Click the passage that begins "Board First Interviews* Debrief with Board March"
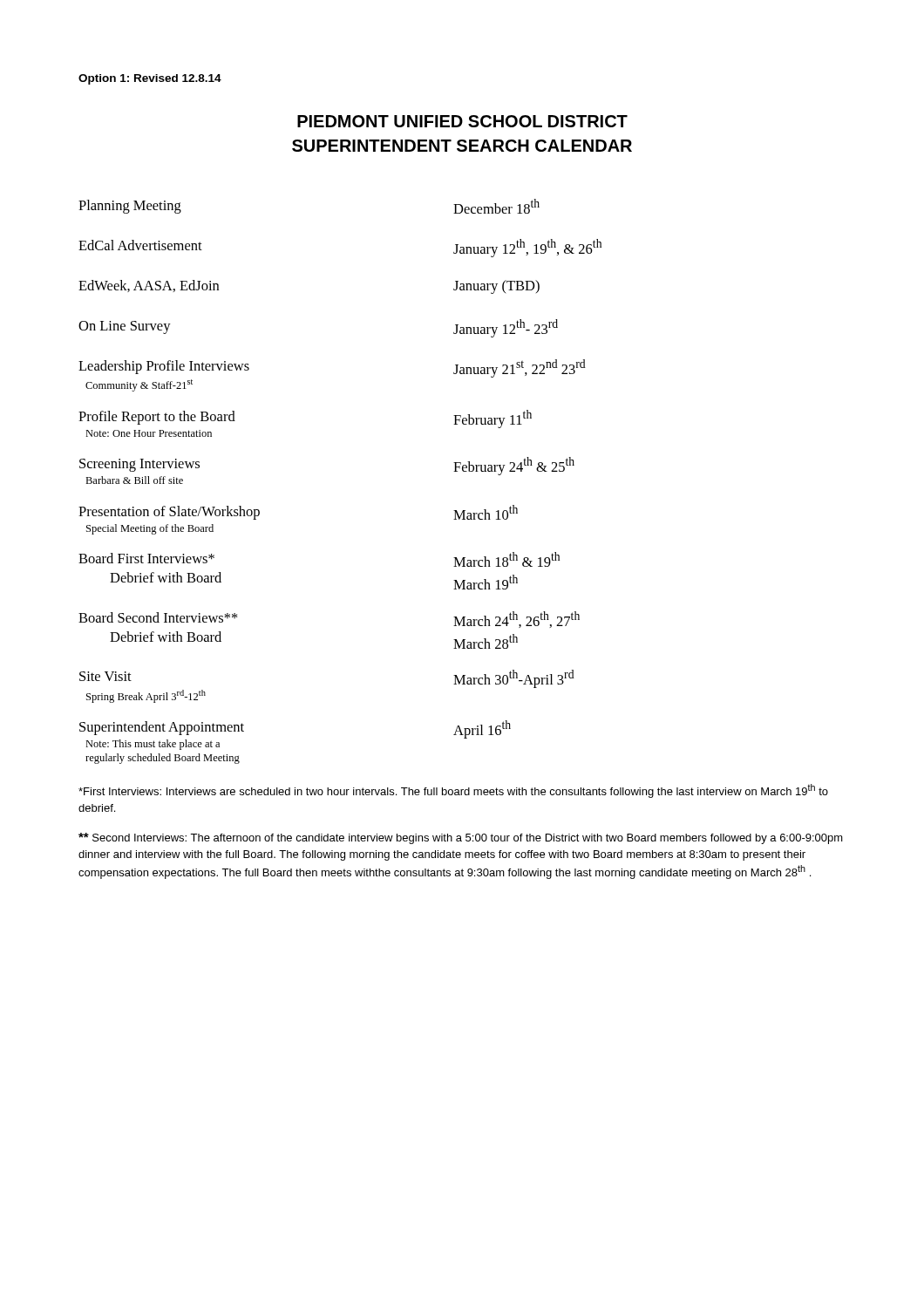This screenshot has height=1308, width=924. point(153,559)
